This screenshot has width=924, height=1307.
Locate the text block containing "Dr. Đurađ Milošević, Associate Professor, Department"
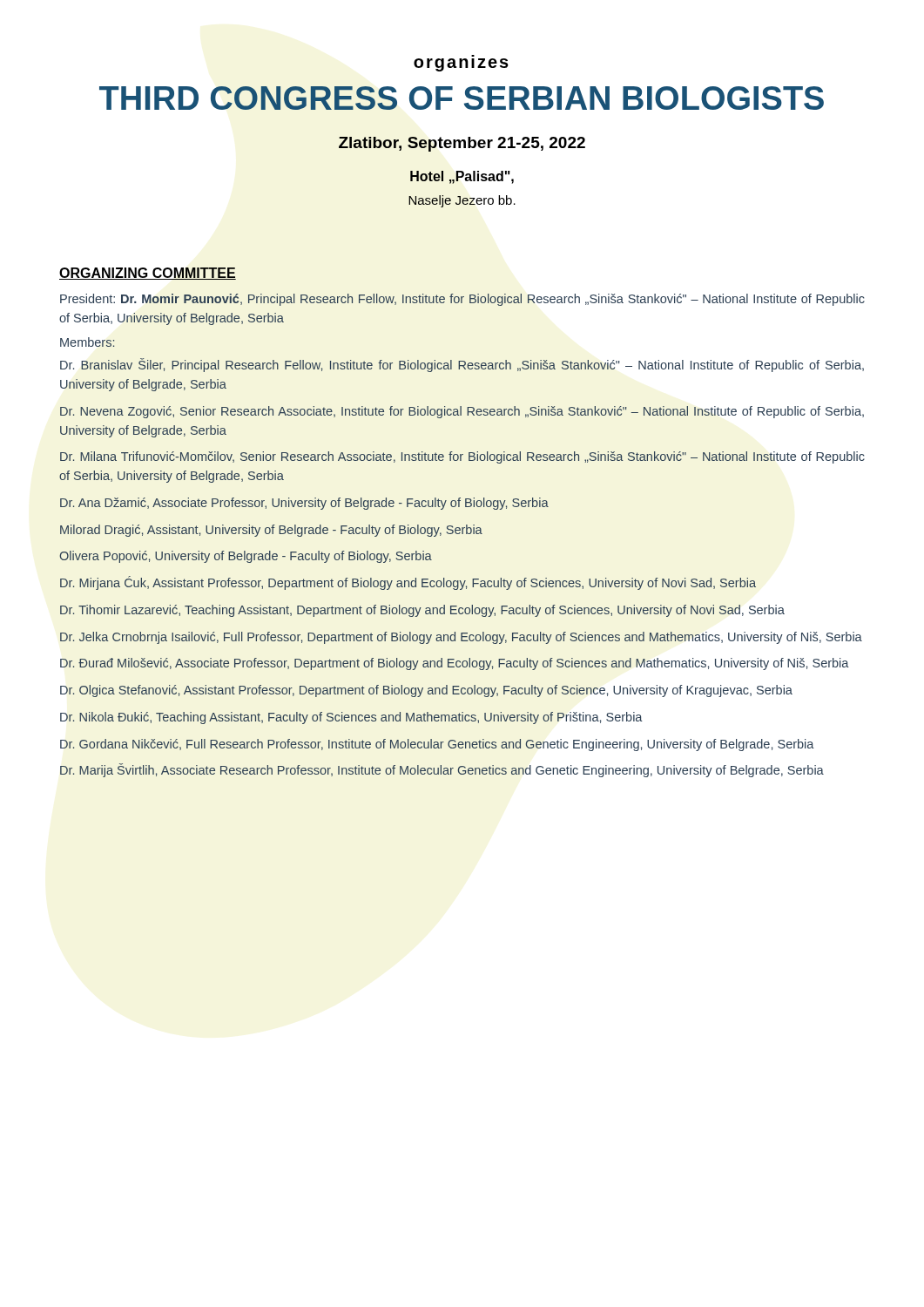pos(454,663)
